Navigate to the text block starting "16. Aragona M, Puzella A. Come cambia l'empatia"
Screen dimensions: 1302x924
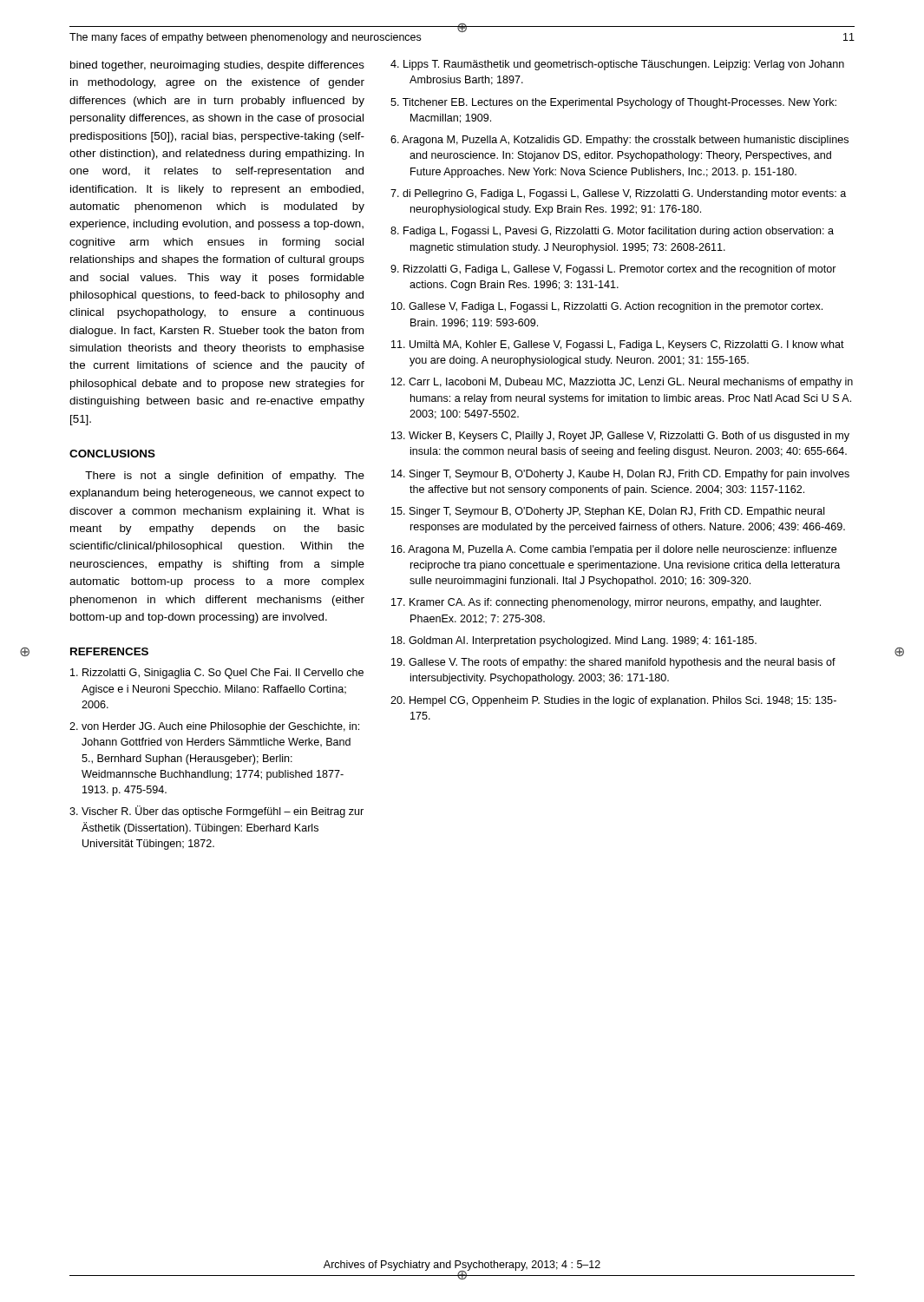pos(615,565)
